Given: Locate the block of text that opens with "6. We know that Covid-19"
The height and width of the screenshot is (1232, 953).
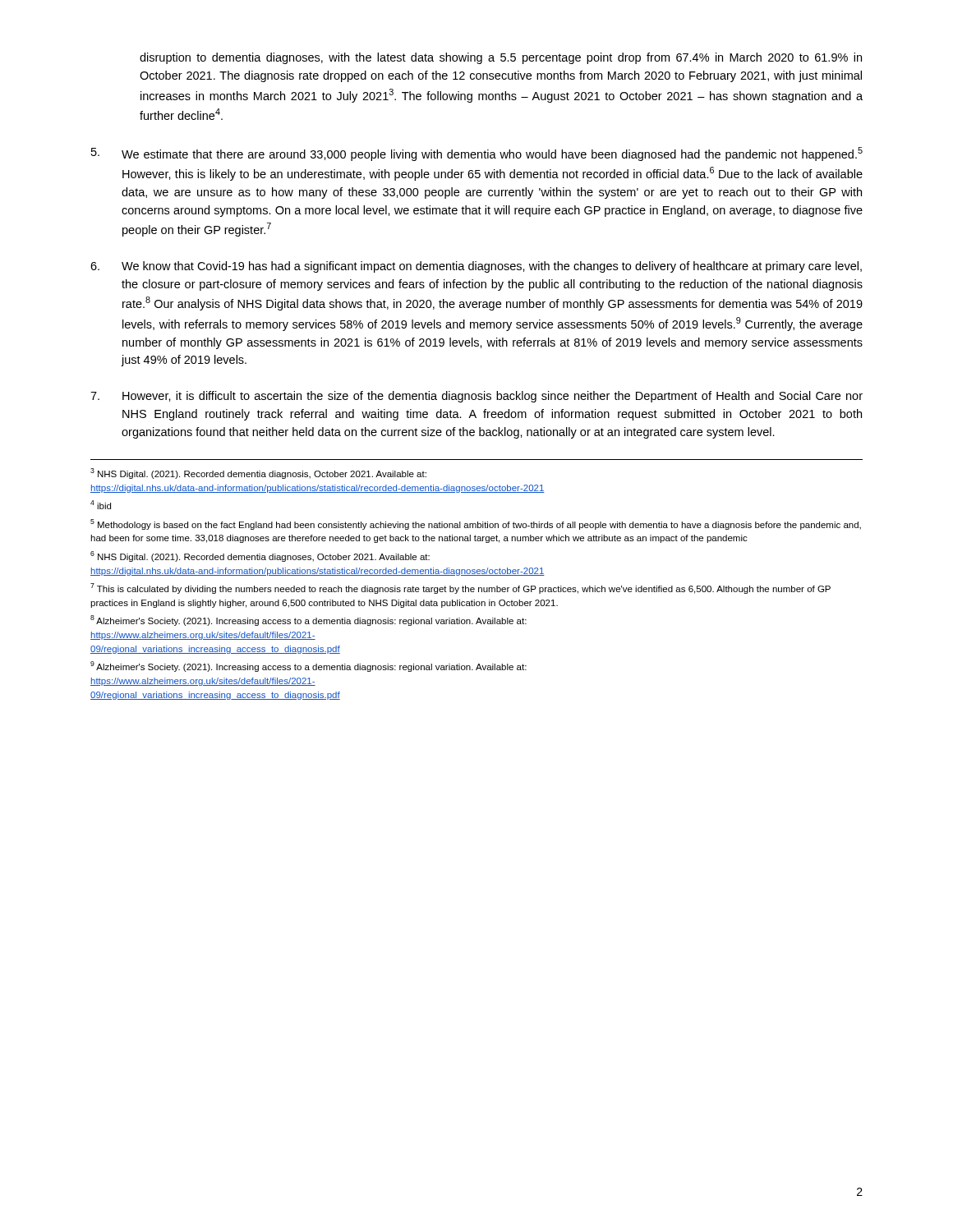Looking at the screenshot, I should (476, 314).
